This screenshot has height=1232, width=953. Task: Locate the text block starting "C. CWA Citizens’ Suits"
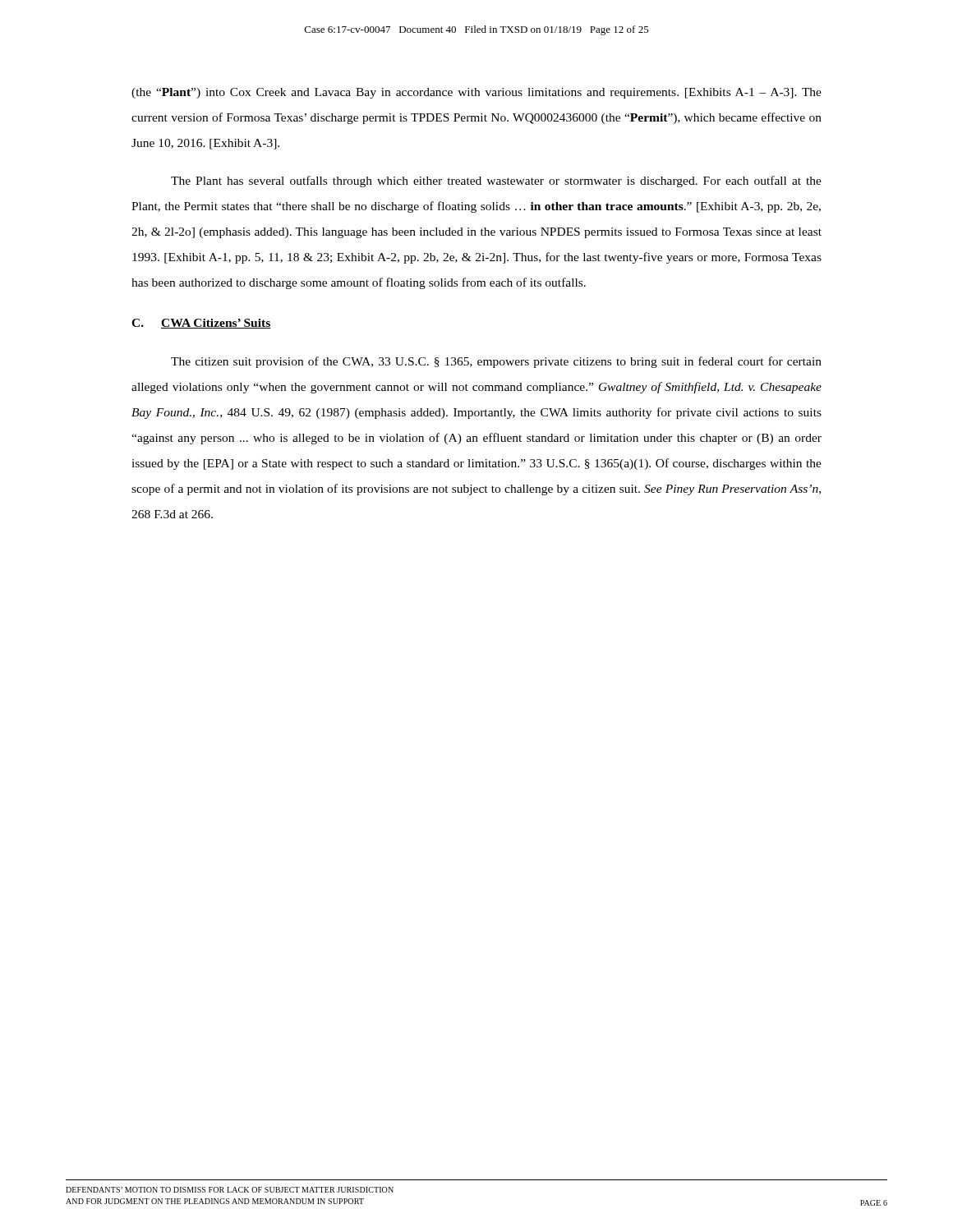pyautogui.click(x=201, y=322)
